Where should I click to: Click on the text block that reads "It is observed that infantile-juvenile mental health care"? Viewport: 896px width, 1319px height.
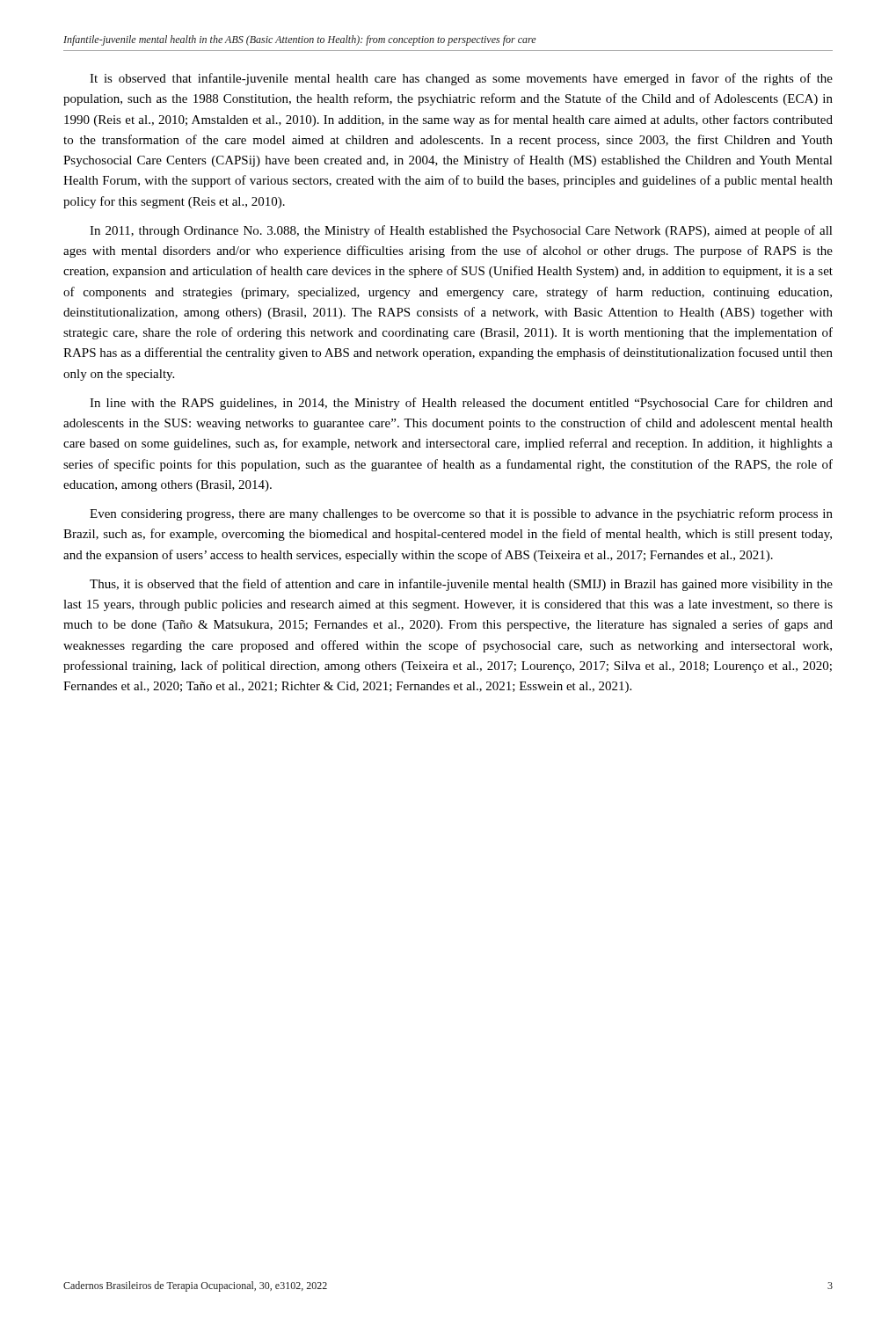(x=448, y=140)
